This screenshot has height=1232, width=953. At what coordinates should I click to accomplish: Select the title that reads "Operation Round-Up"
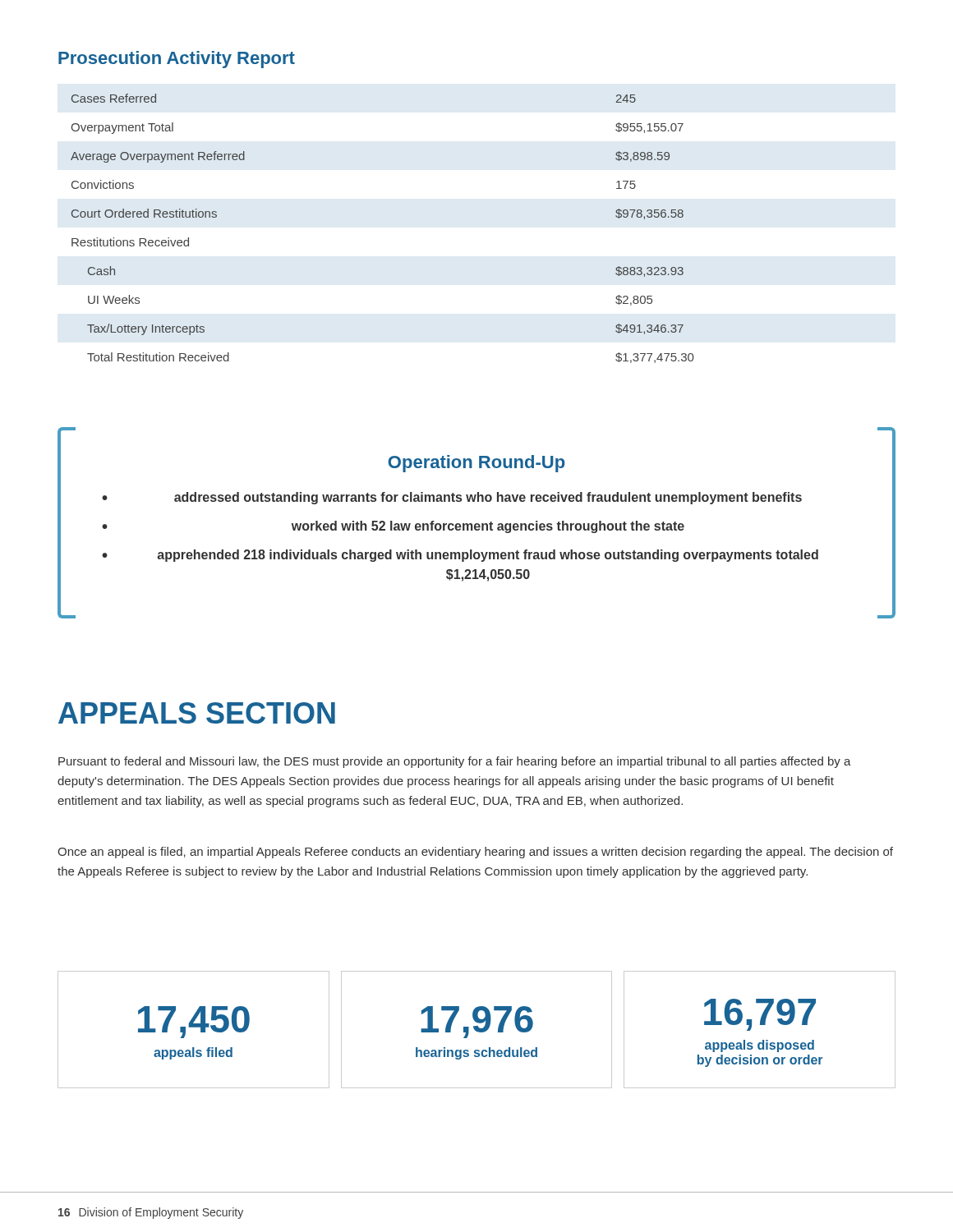[476, 462]
